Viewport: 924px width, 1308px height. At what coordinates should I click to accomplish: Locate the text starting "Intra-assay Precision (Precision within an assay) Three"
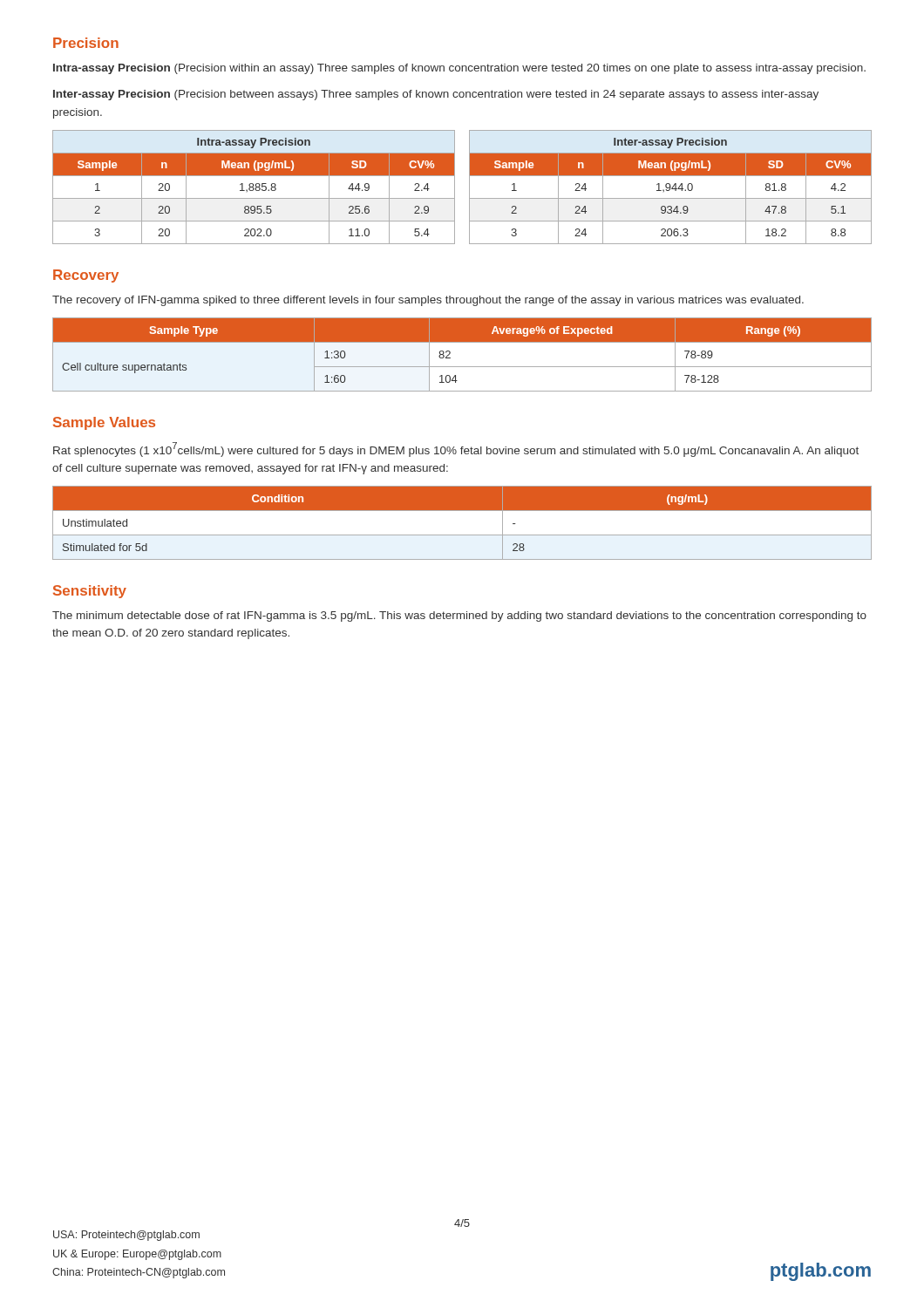(x=459, y=68)
